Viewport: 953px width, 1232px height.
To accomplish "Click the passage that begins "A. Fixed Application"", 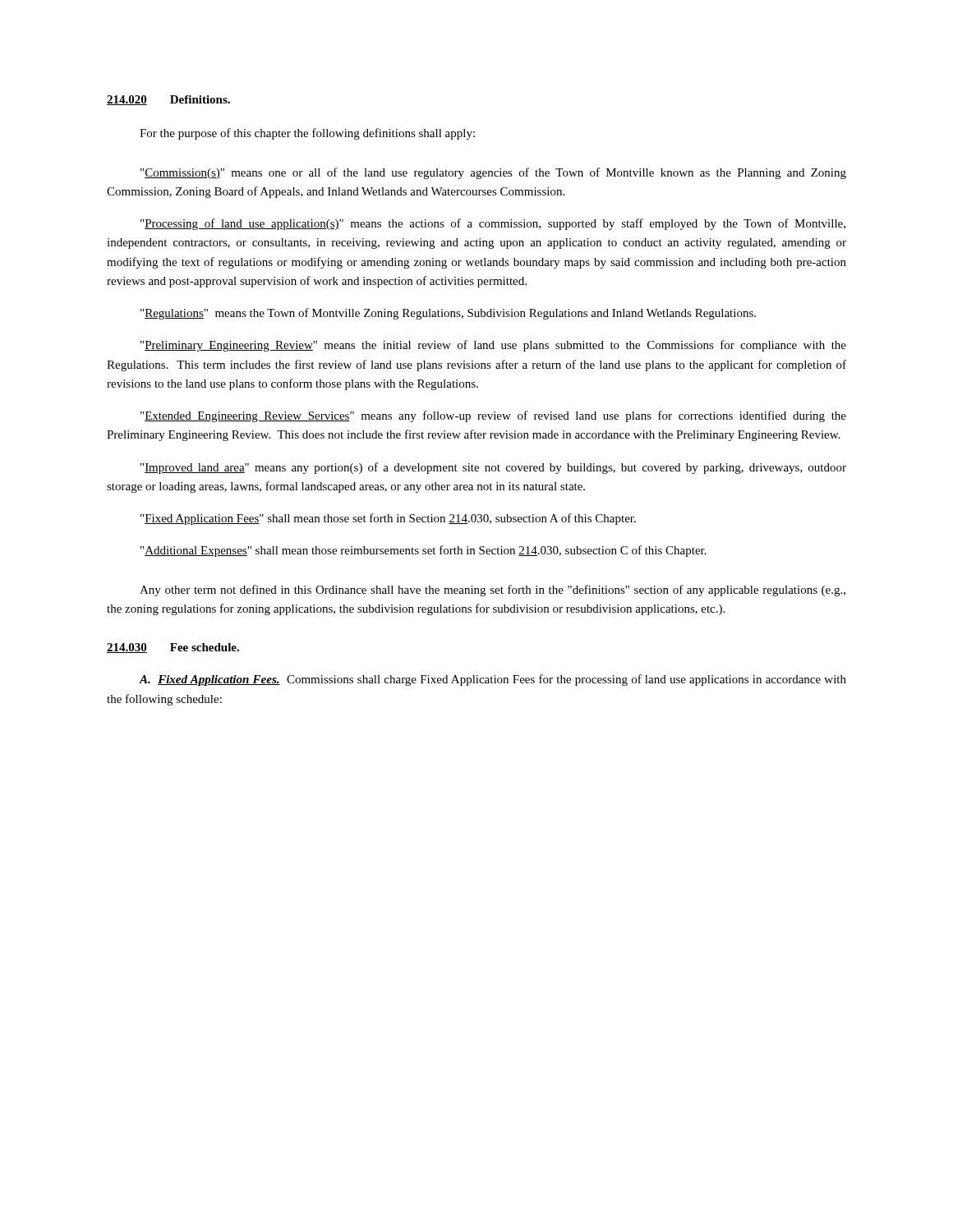I will click(x=476, y=689).
